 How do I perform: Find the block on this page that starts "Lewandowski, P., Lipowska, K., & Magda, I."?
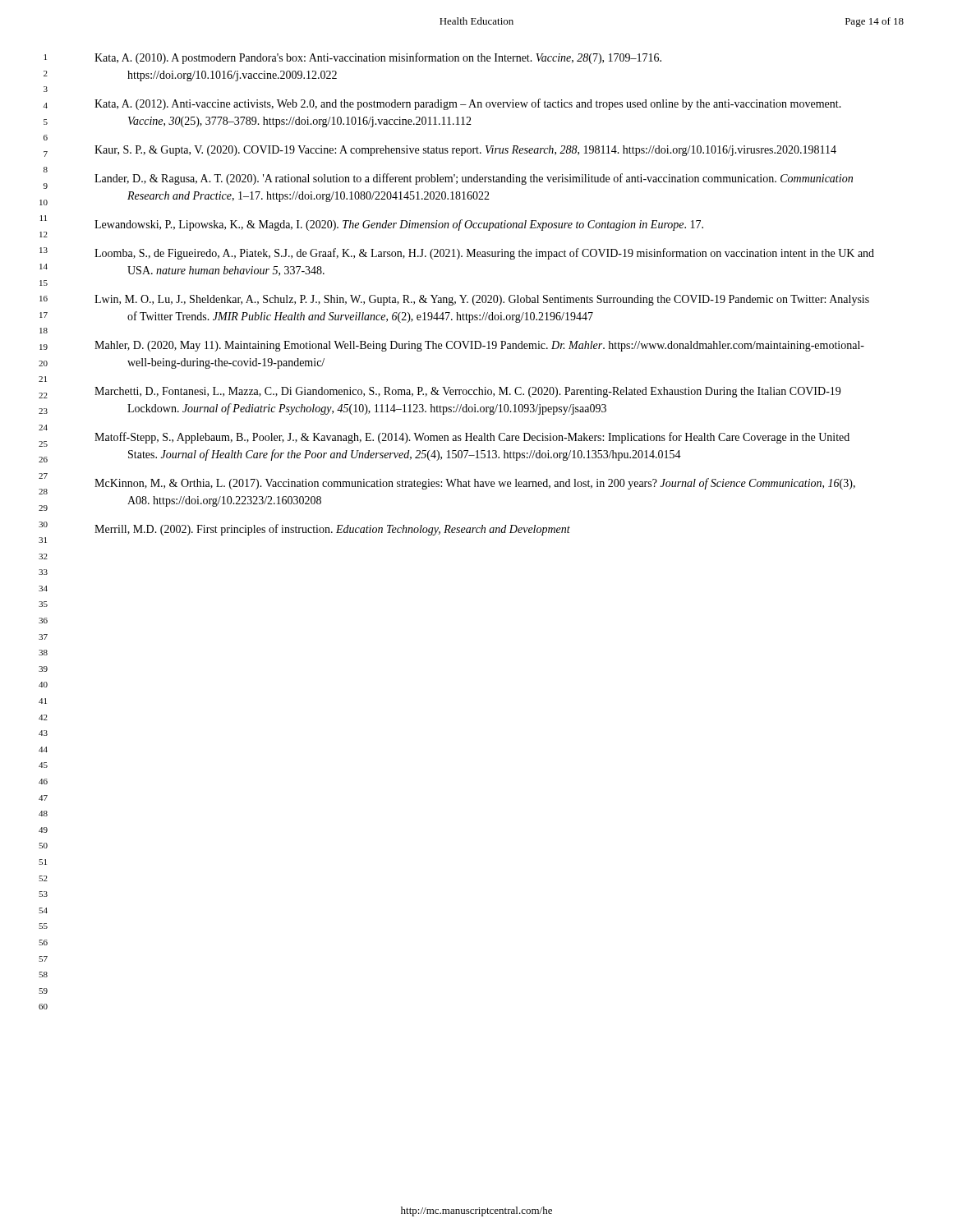click(399, 225)
